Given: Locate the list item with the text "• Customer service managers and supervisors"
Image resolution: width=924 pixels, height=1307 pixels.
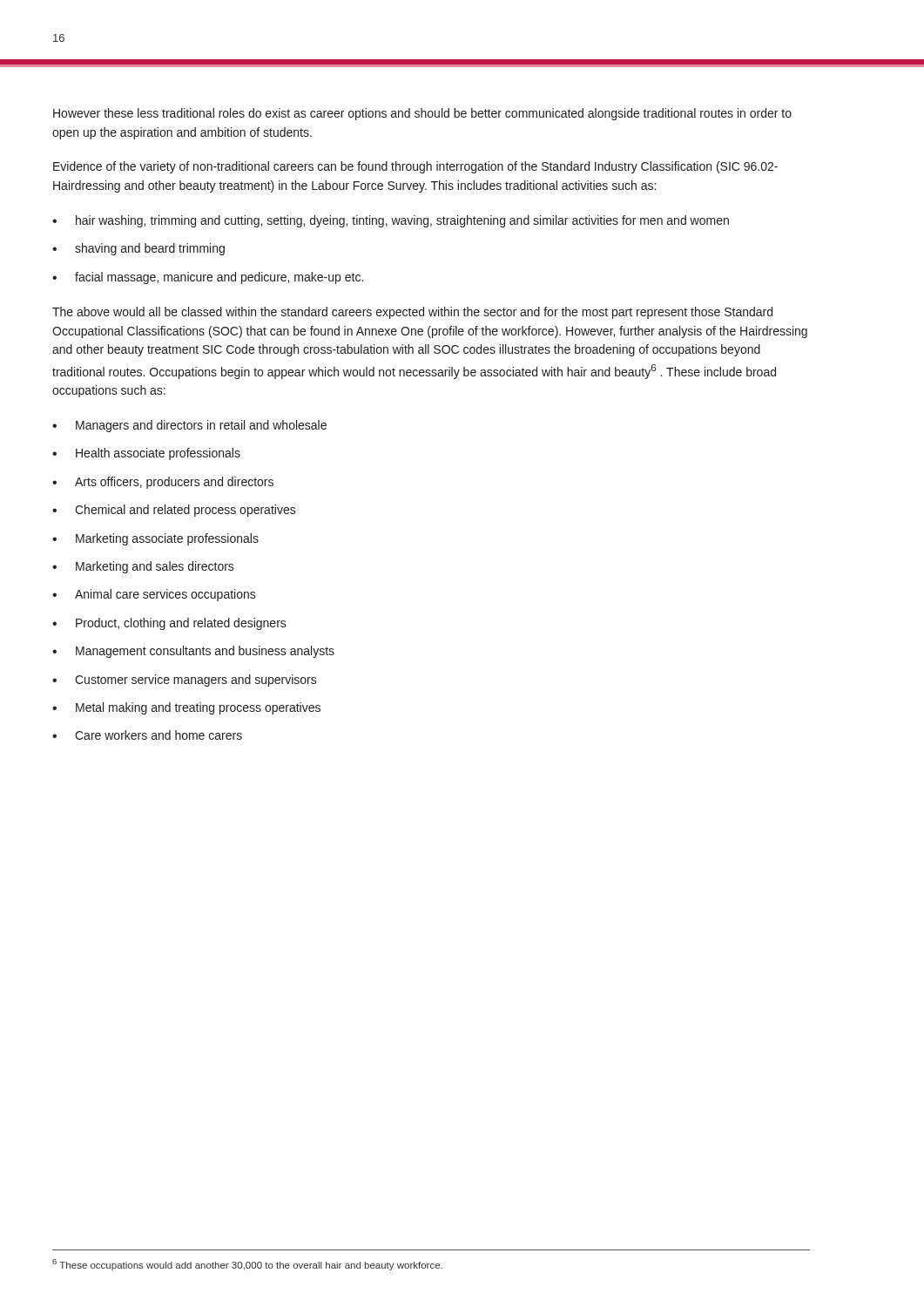Looking at the screenshot, I should click(x=185, y=680).
